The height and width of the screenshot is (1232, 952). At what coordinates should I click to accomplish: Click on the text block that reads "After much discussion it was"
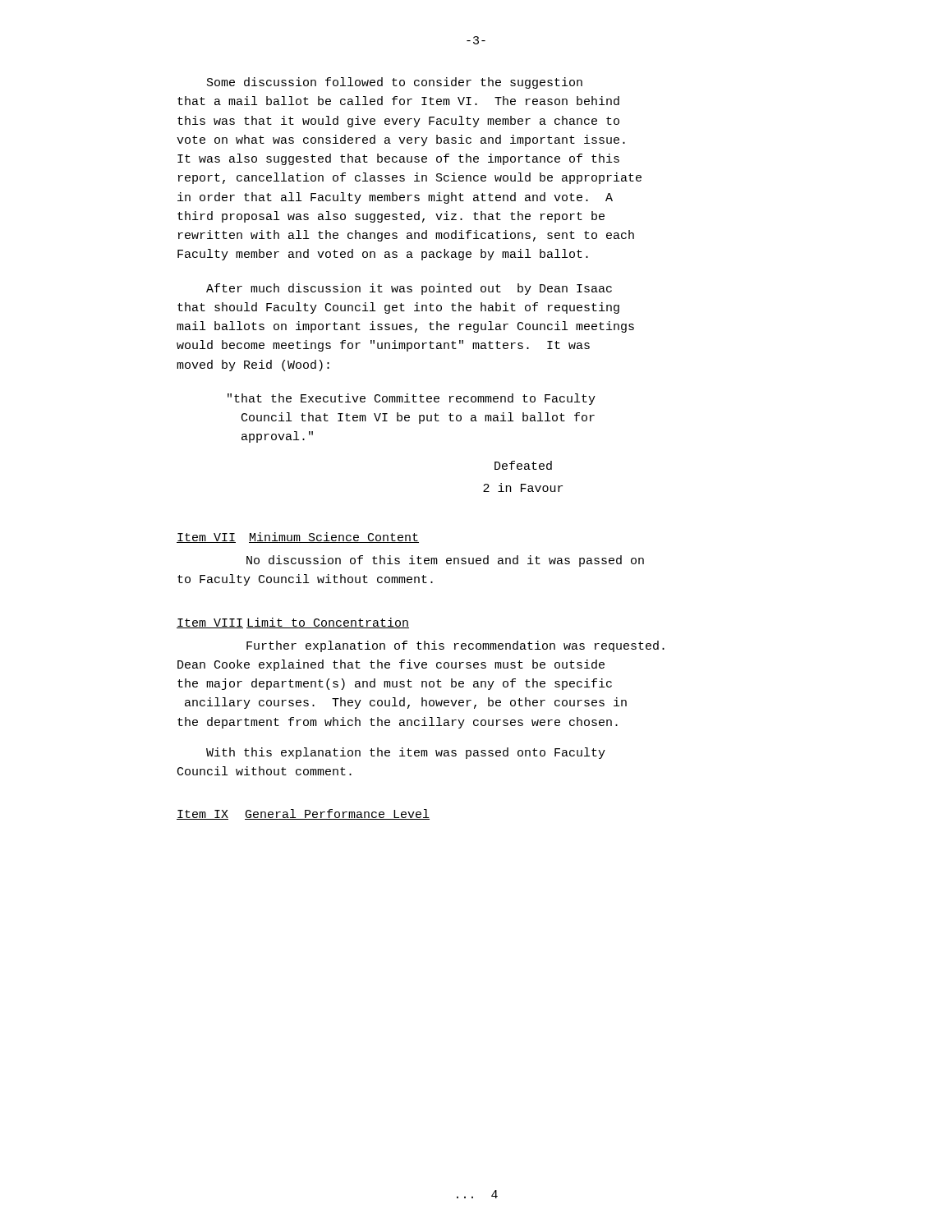(406, 327)
